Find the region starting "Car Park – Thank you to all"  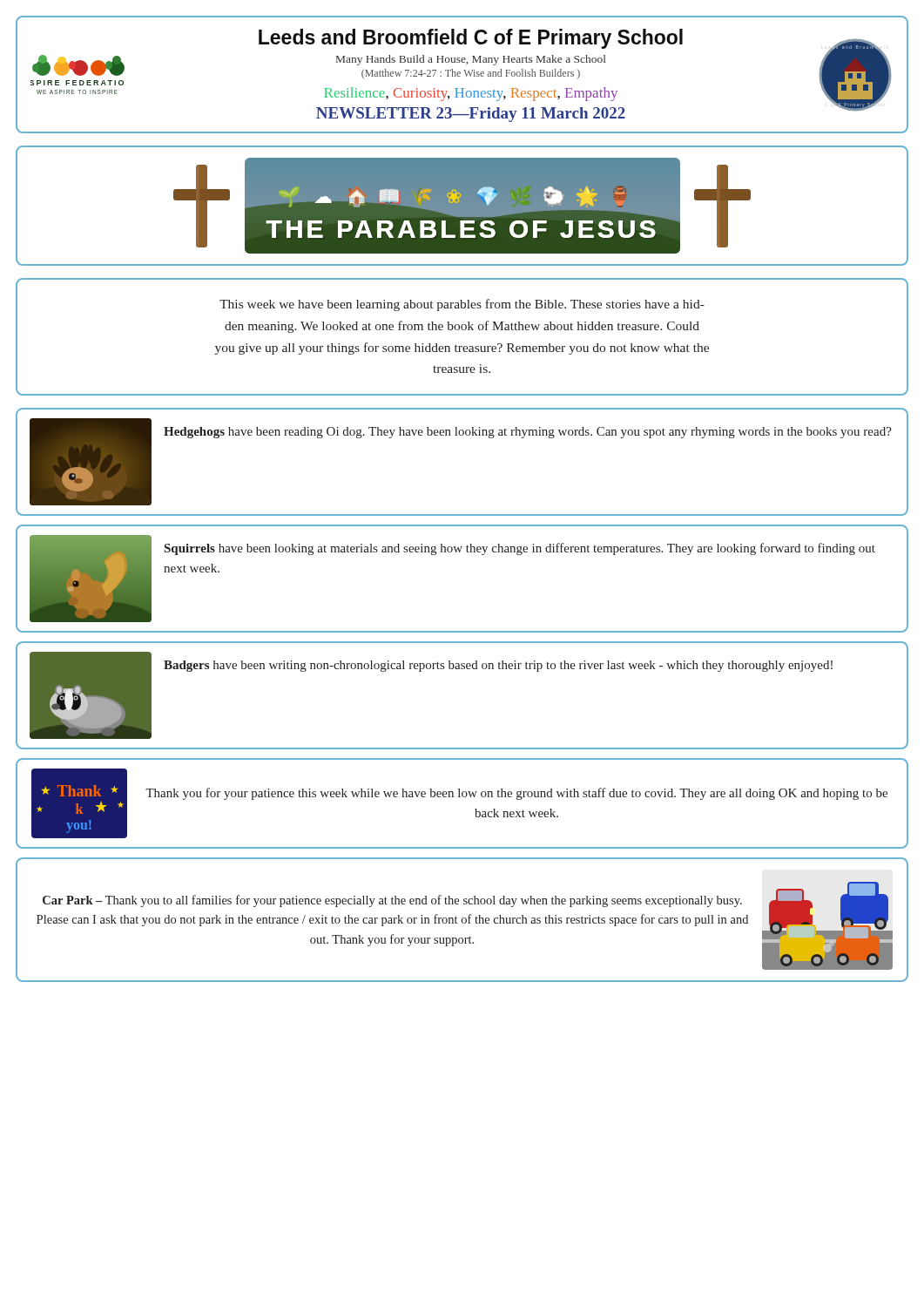[x=392, y=920]
